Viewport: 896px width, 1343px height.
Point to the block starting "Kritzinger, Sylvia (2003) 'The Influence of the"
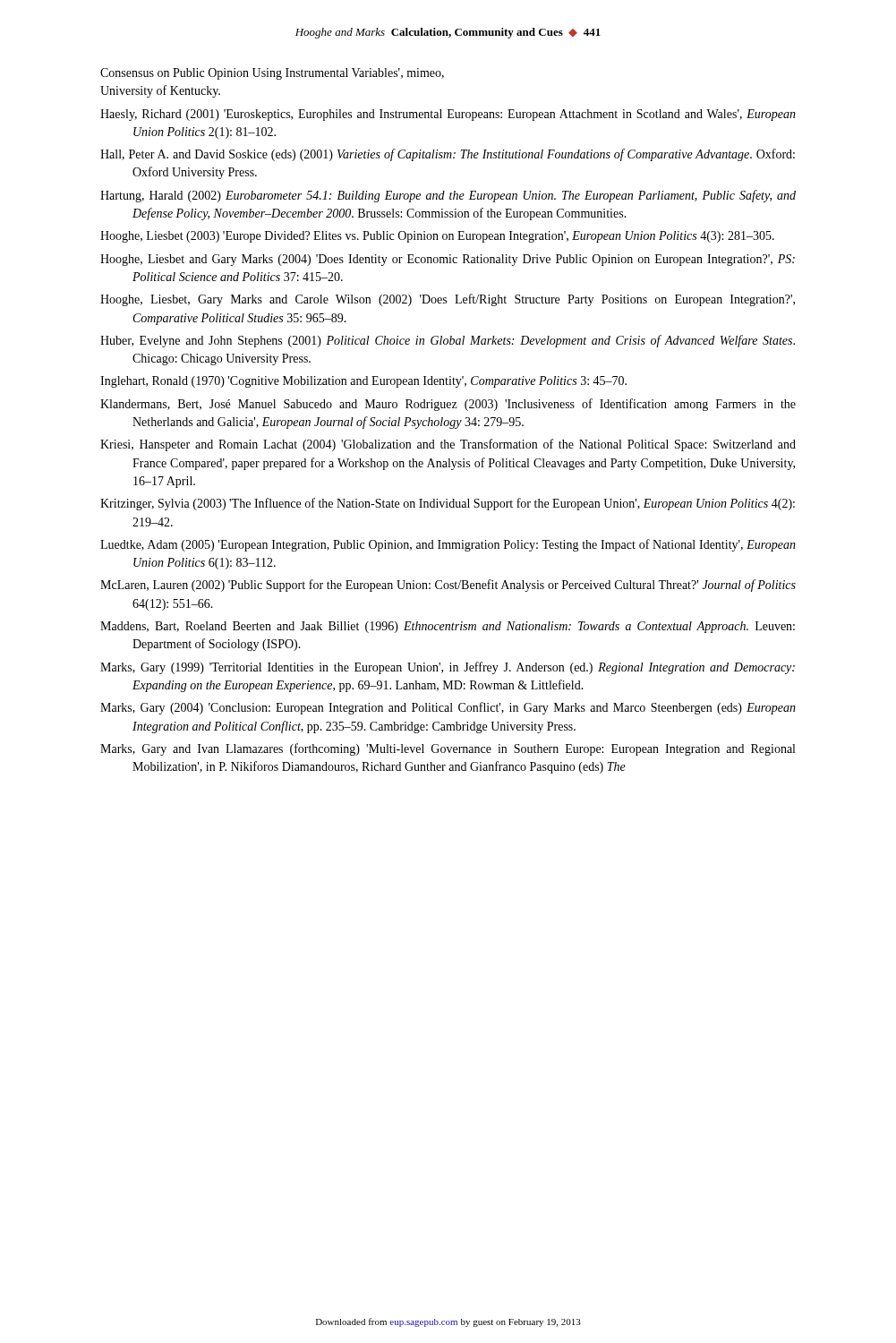pyautogui.click(x=448, y=513)
